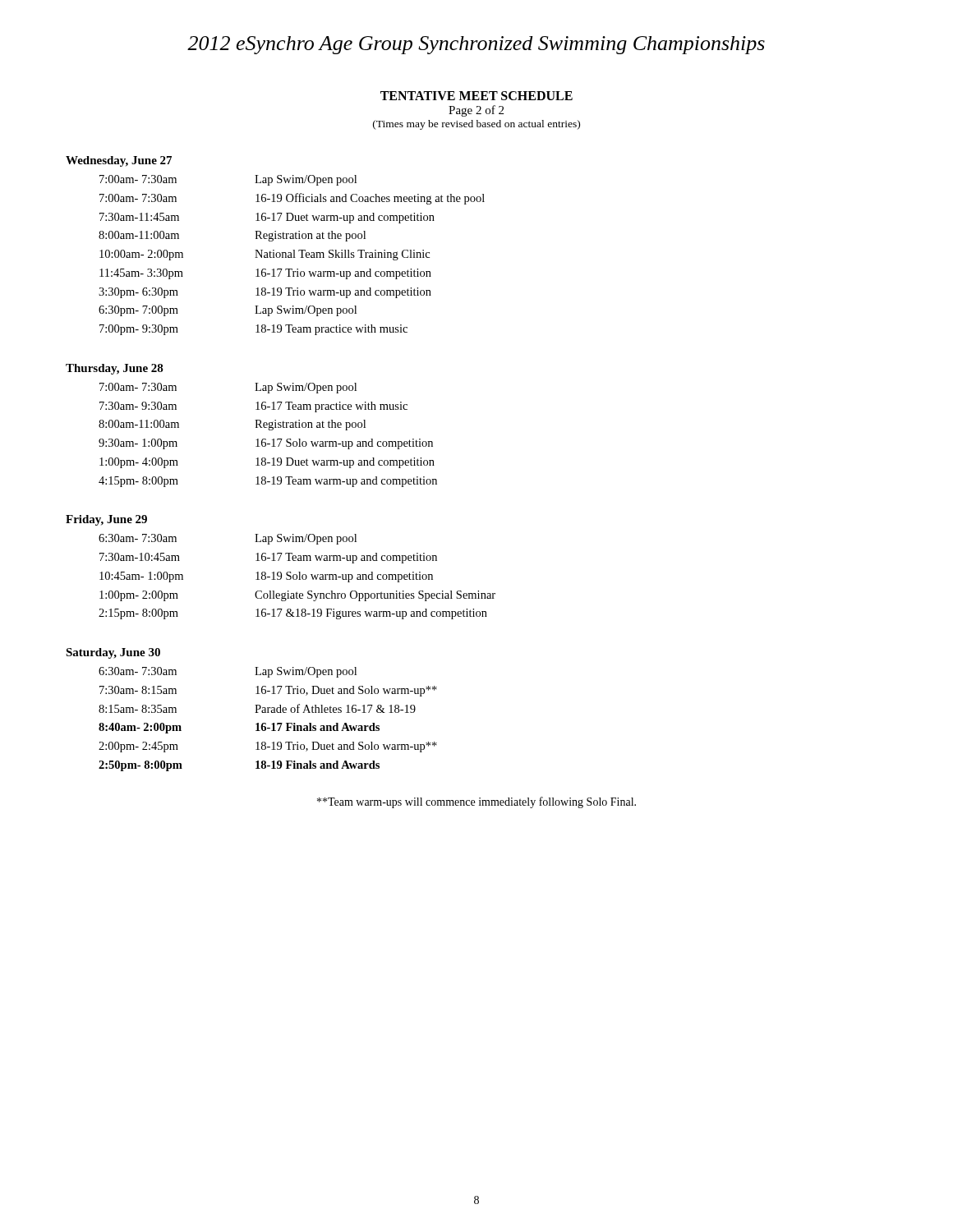Click on the text block starting "Thursday, June 28"

[115, 368]
